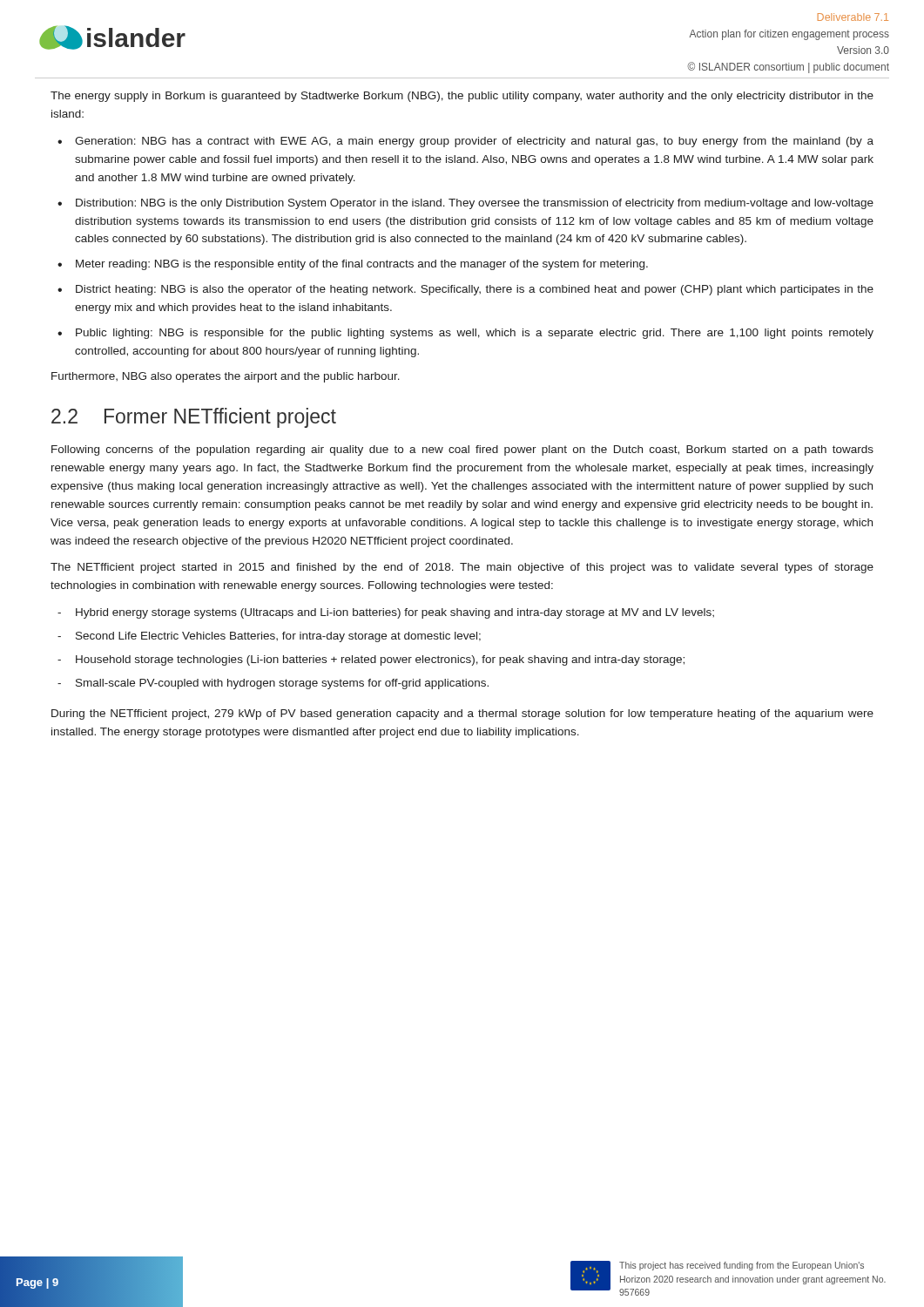Screen dimensions: 1307x924
Task: Locate the block of text that opens with "Generation: NBG has a contract with"
Action: click(474, 159)
